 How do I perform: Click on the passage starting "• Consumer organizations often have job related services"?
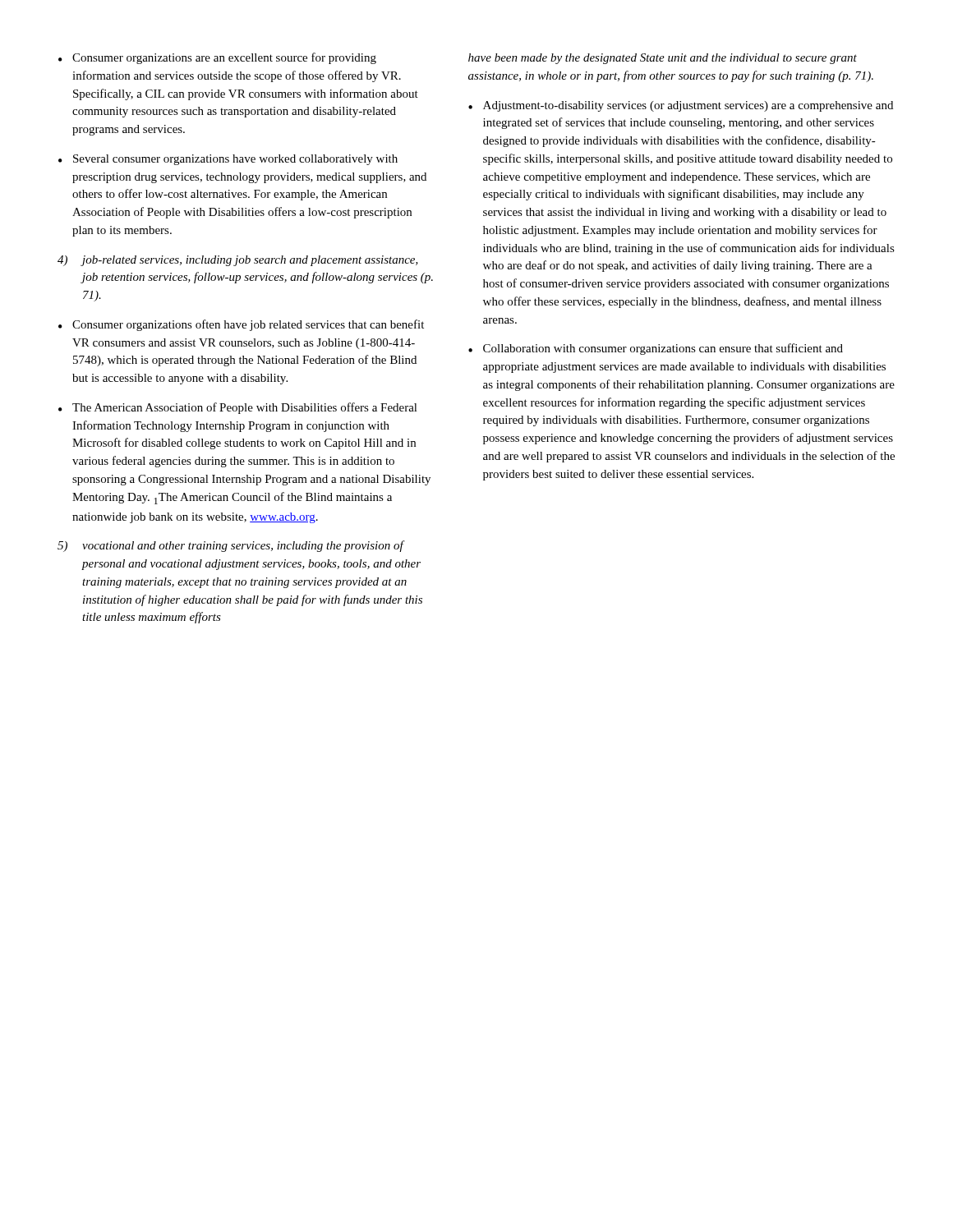coord(246,352)
